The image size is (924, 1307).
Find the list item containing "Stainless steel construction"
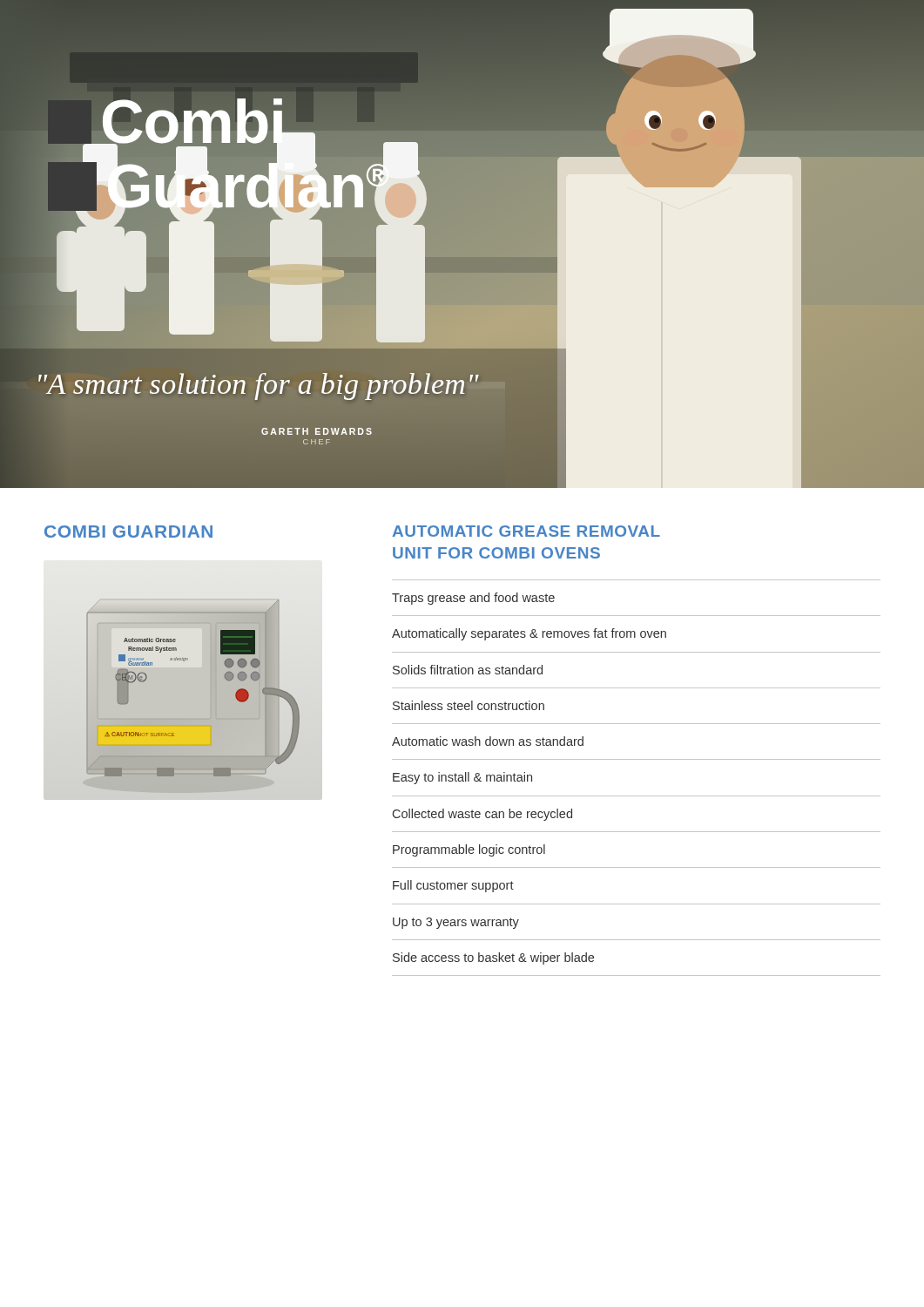[x=468, y=706]
